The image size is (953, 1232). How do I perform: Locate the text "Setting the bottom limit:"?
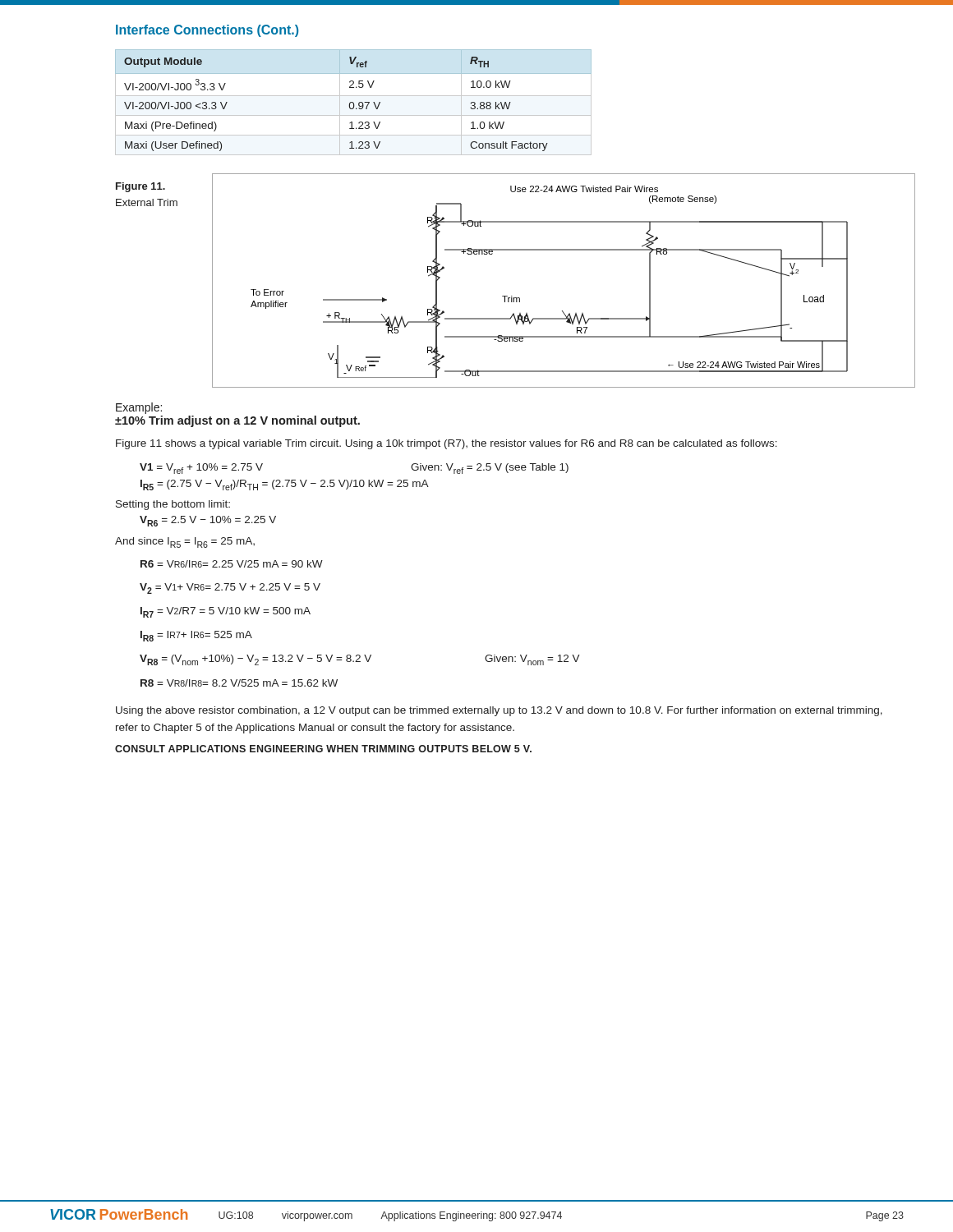[x=173, y=504]
